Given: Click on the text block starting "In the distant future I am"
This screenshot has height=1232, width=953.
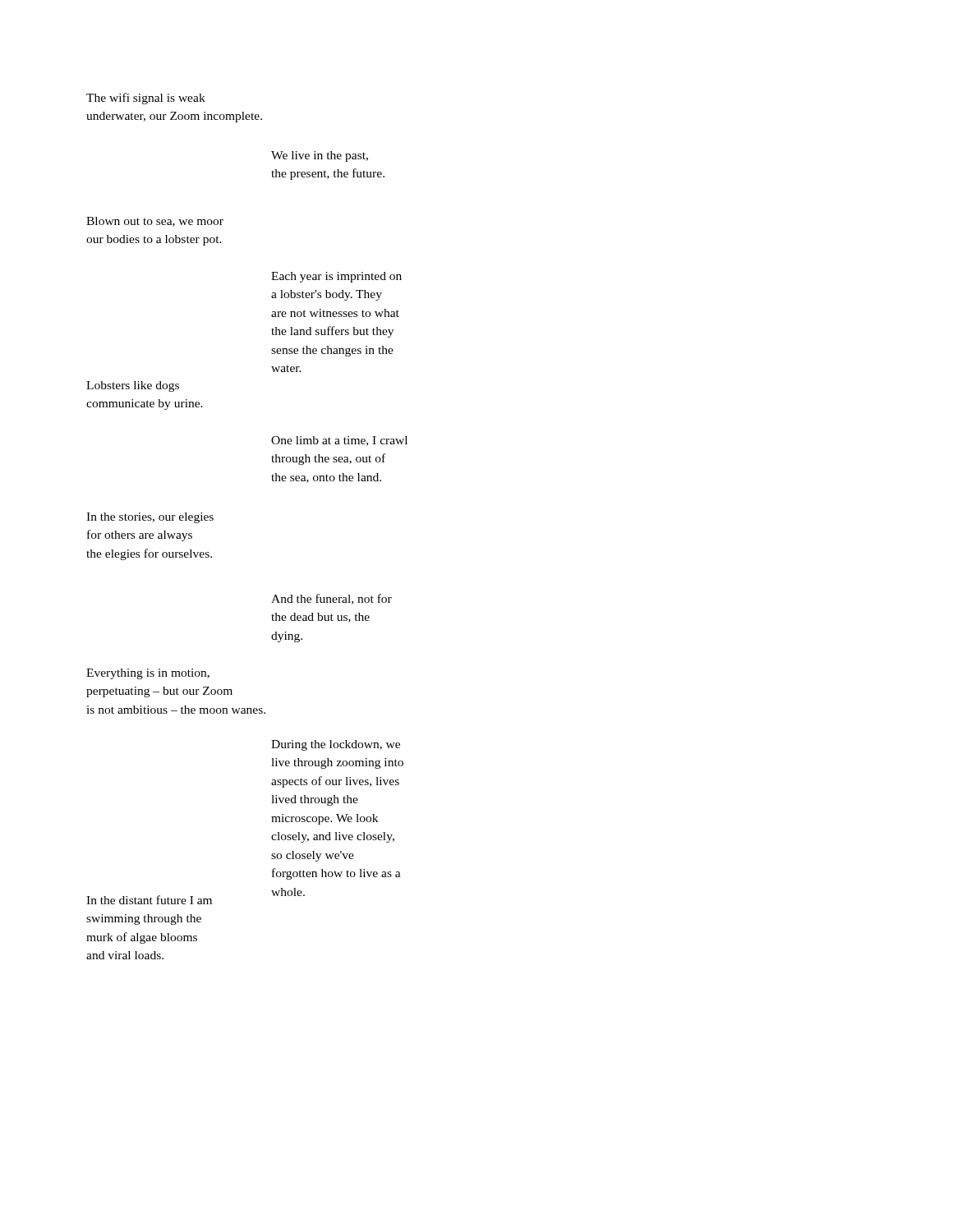Looking at the screenshot, I should [149, 927].
